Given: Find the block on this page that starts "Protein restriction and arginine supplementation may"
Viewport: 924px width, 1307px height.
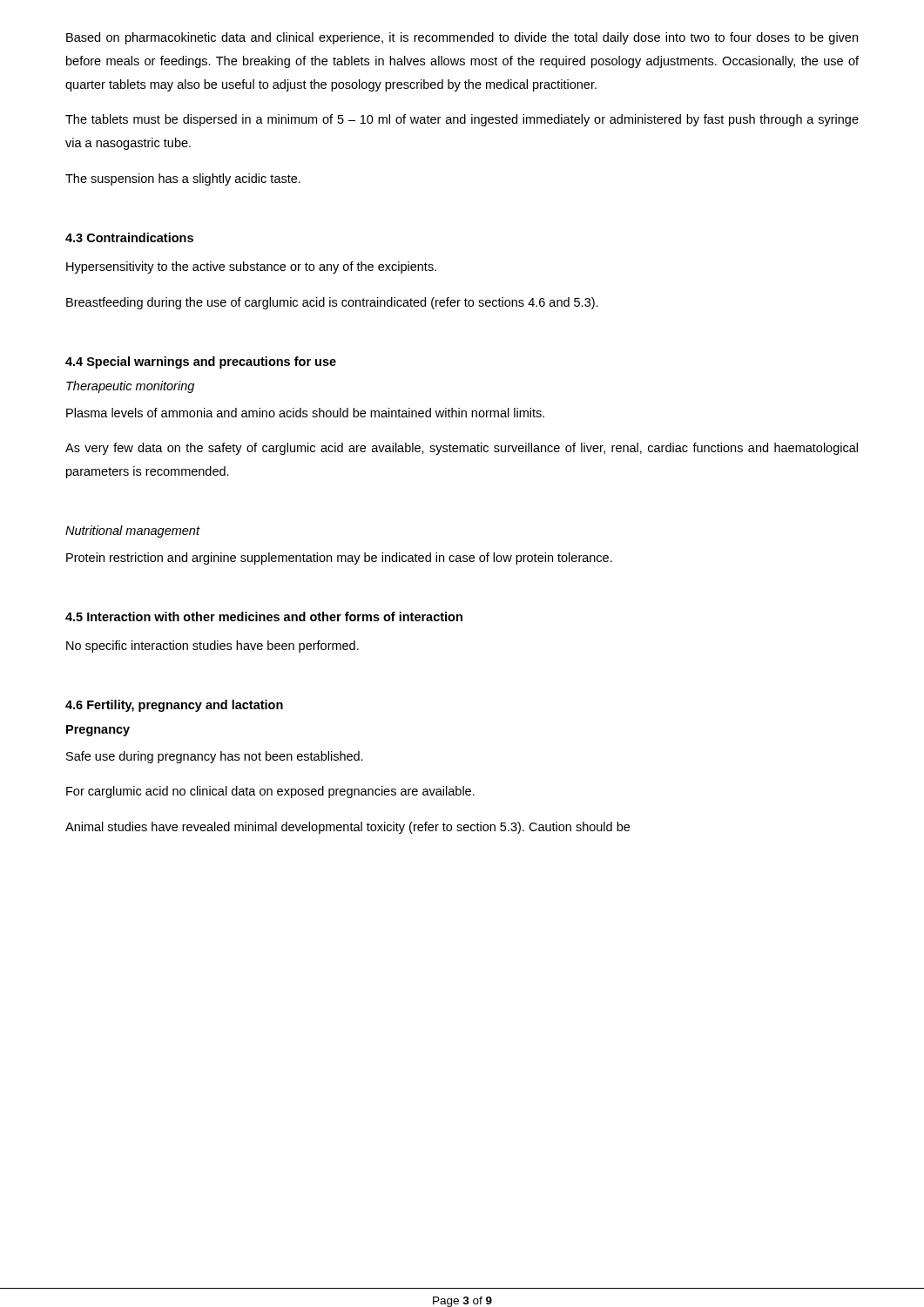Looking at the screenshot, I should (x=339, y=558).
